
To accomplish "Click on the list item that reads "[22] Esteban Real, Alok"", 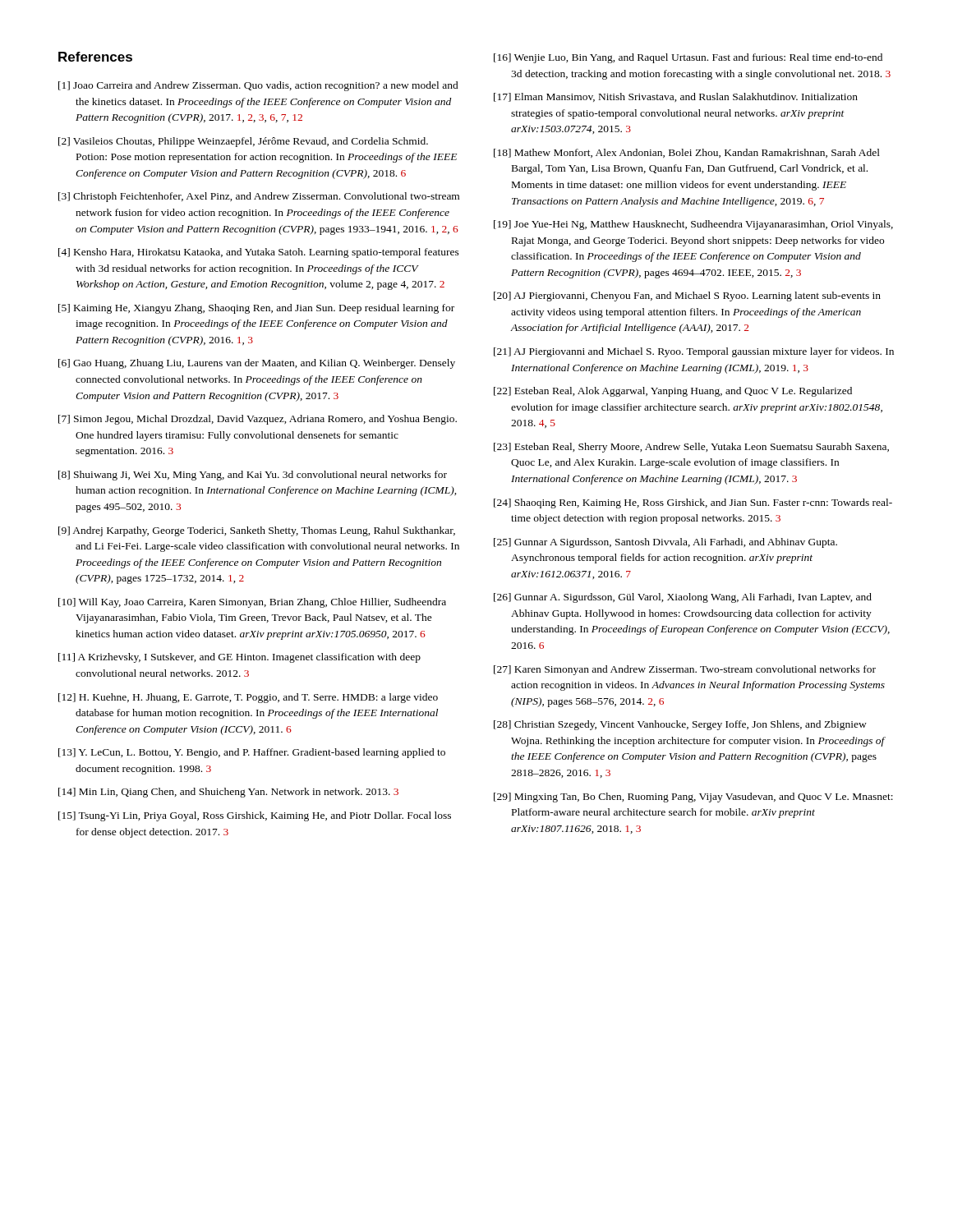I will click(688, 407).
